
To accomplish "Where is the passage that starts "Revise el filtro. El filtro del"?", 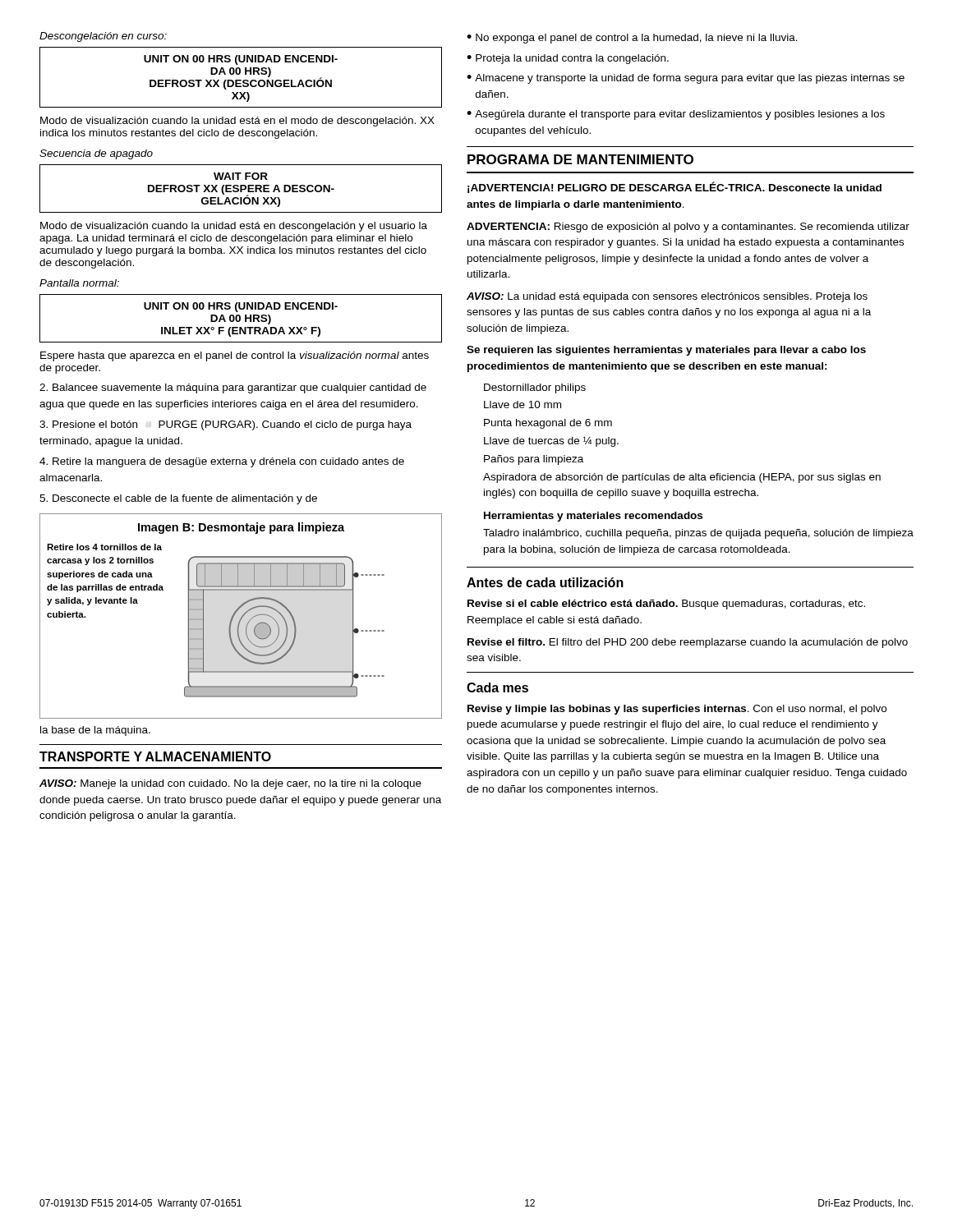I will pos(687,650).
